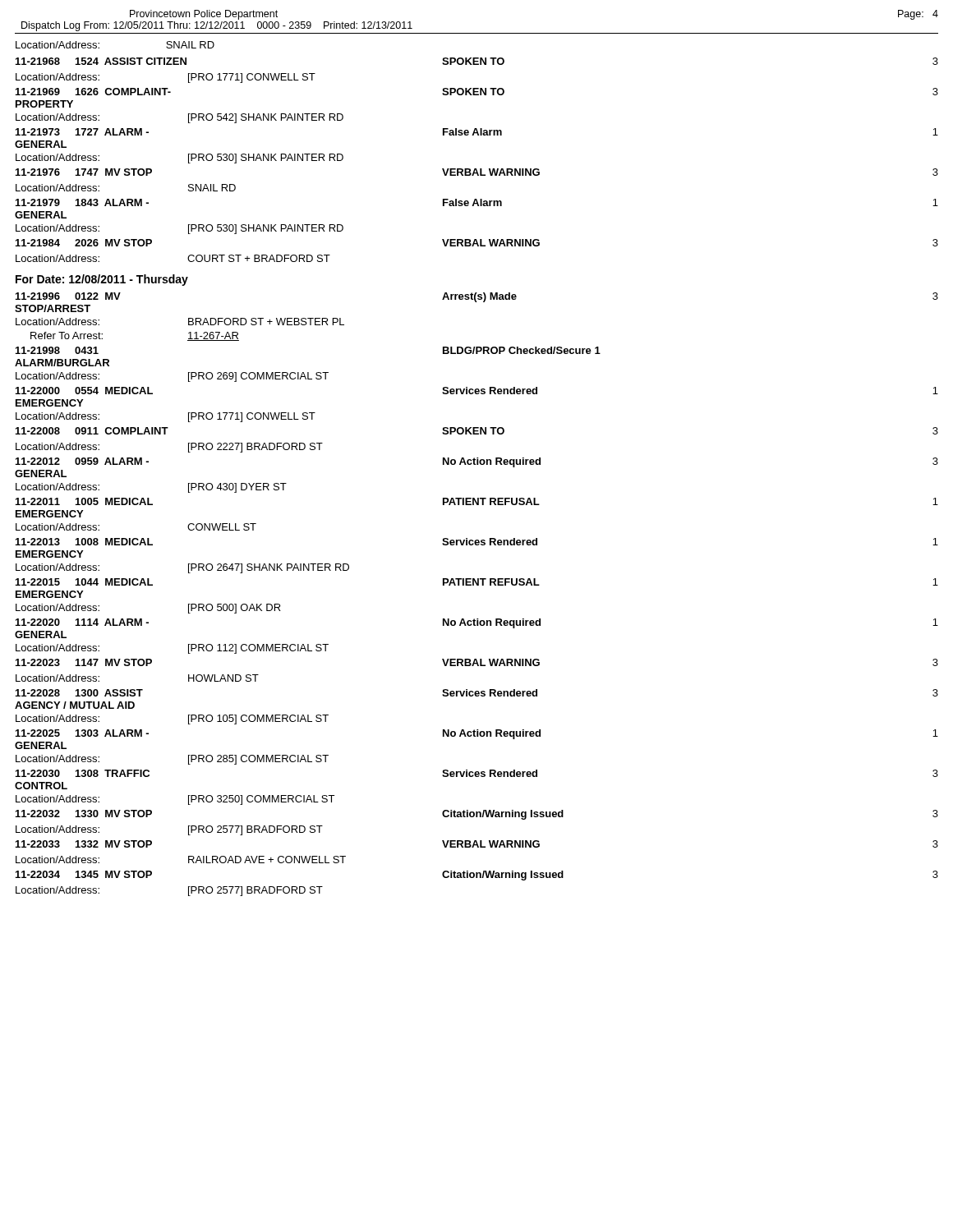Find the section header containing "For Date: 12/08/2011"
Screen dimensions: 1232x953
pyautogui.click(x=101, y=279)
